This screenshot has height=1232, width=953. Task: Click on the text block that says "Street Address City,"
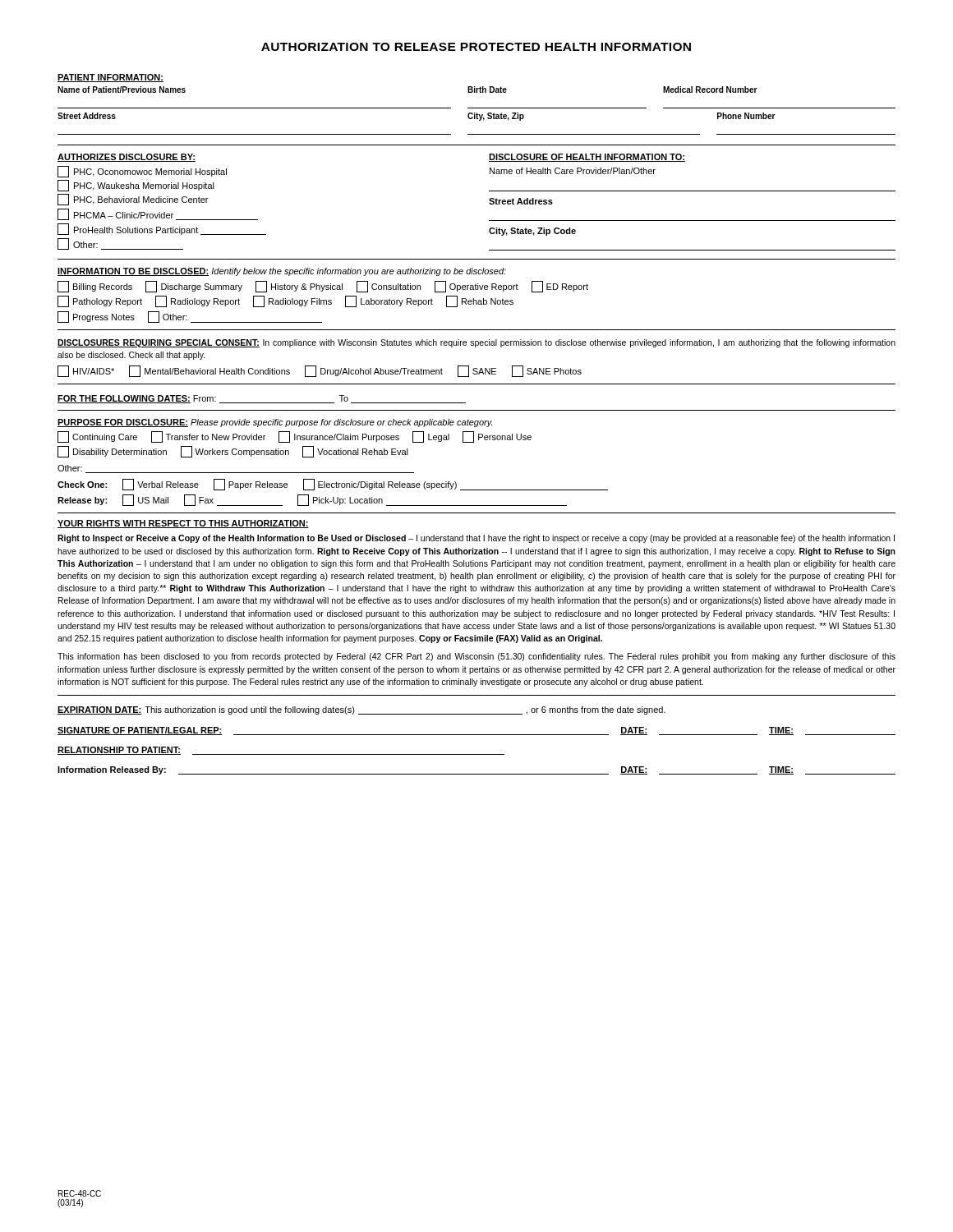click(x=476, y=123)
